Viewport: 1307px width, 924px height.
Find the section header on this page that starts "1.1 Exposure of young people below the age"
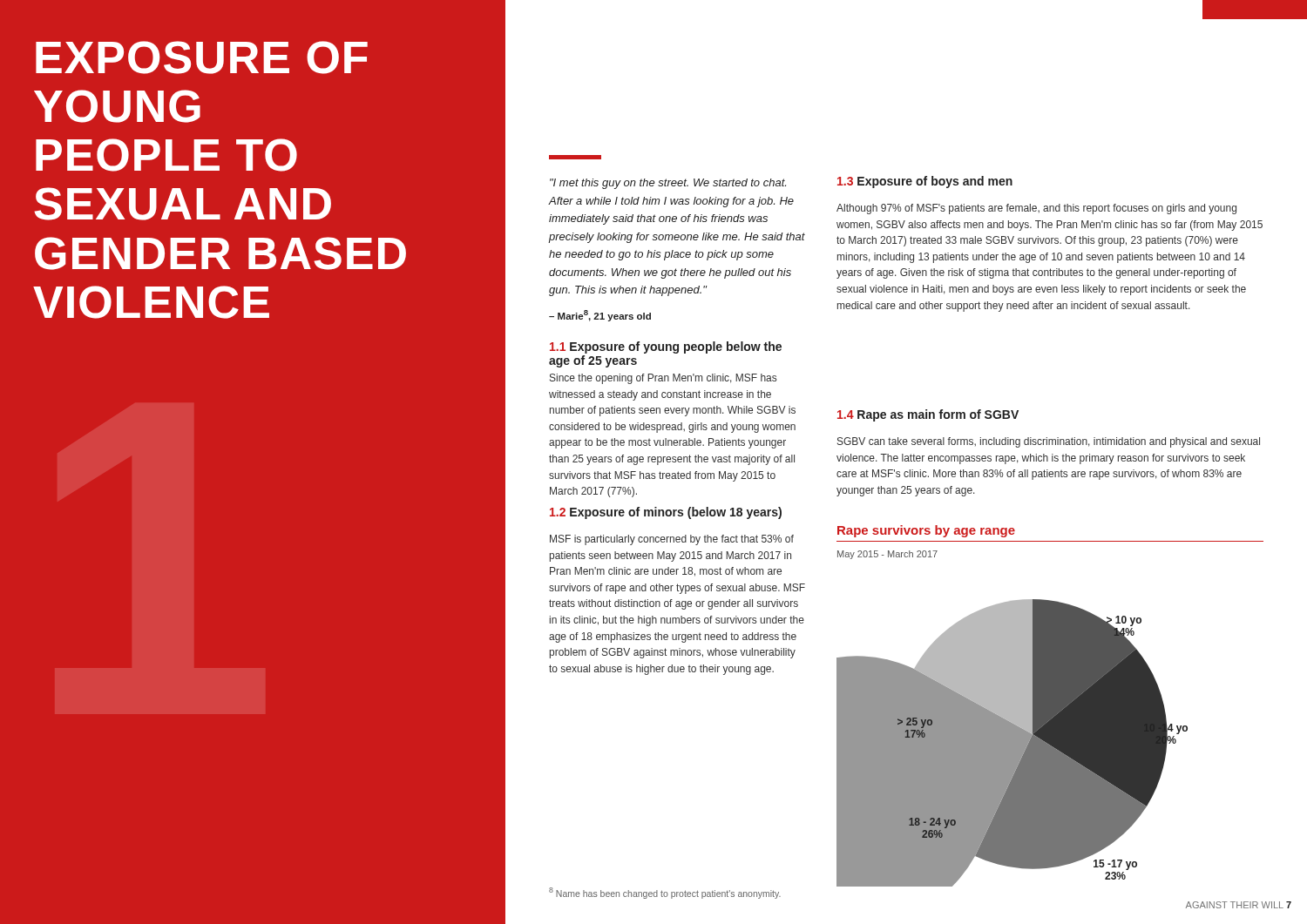pyautogui.click(x=677, y=354)
